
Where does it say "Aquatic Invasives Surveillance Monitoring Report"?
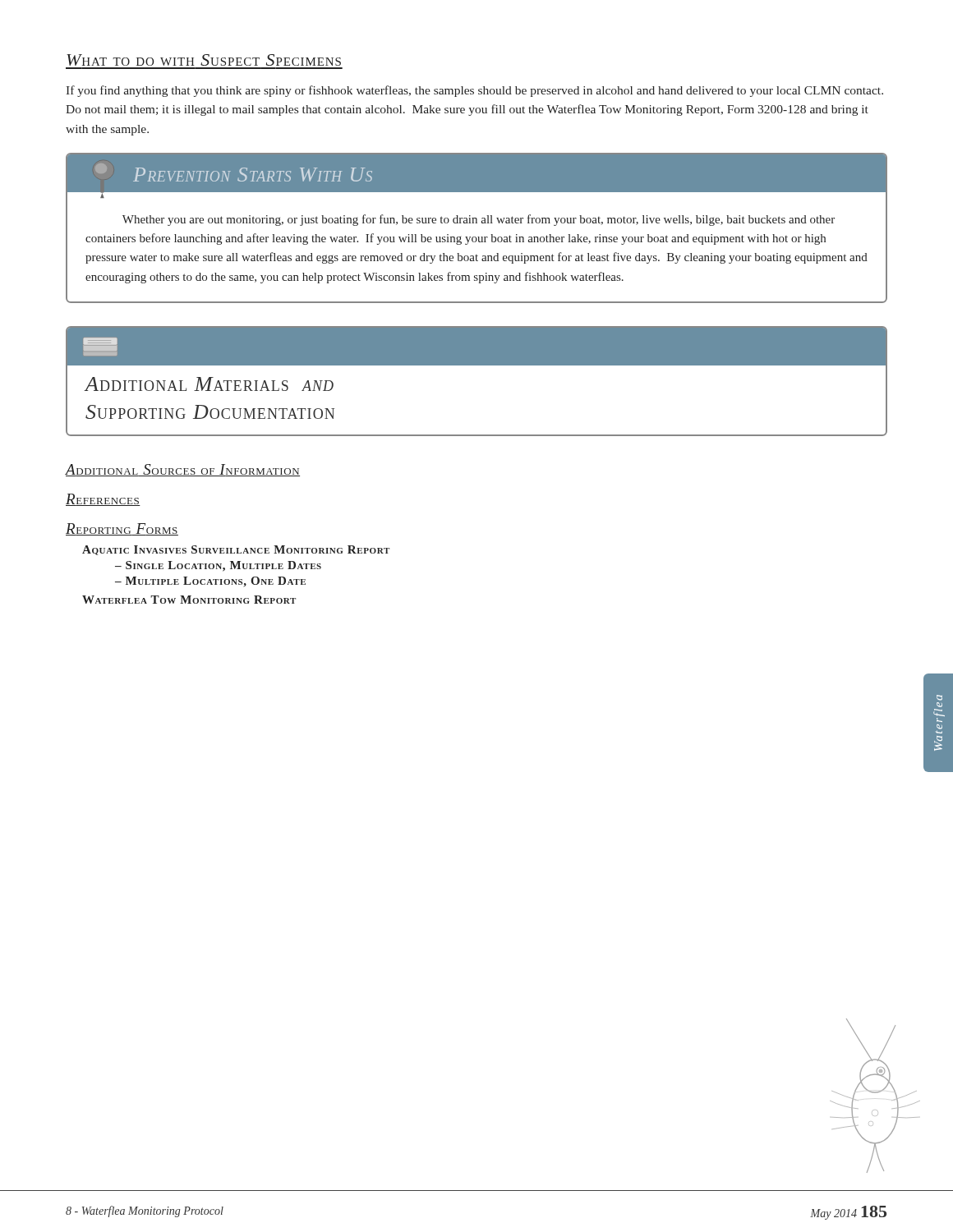[236, 549]
